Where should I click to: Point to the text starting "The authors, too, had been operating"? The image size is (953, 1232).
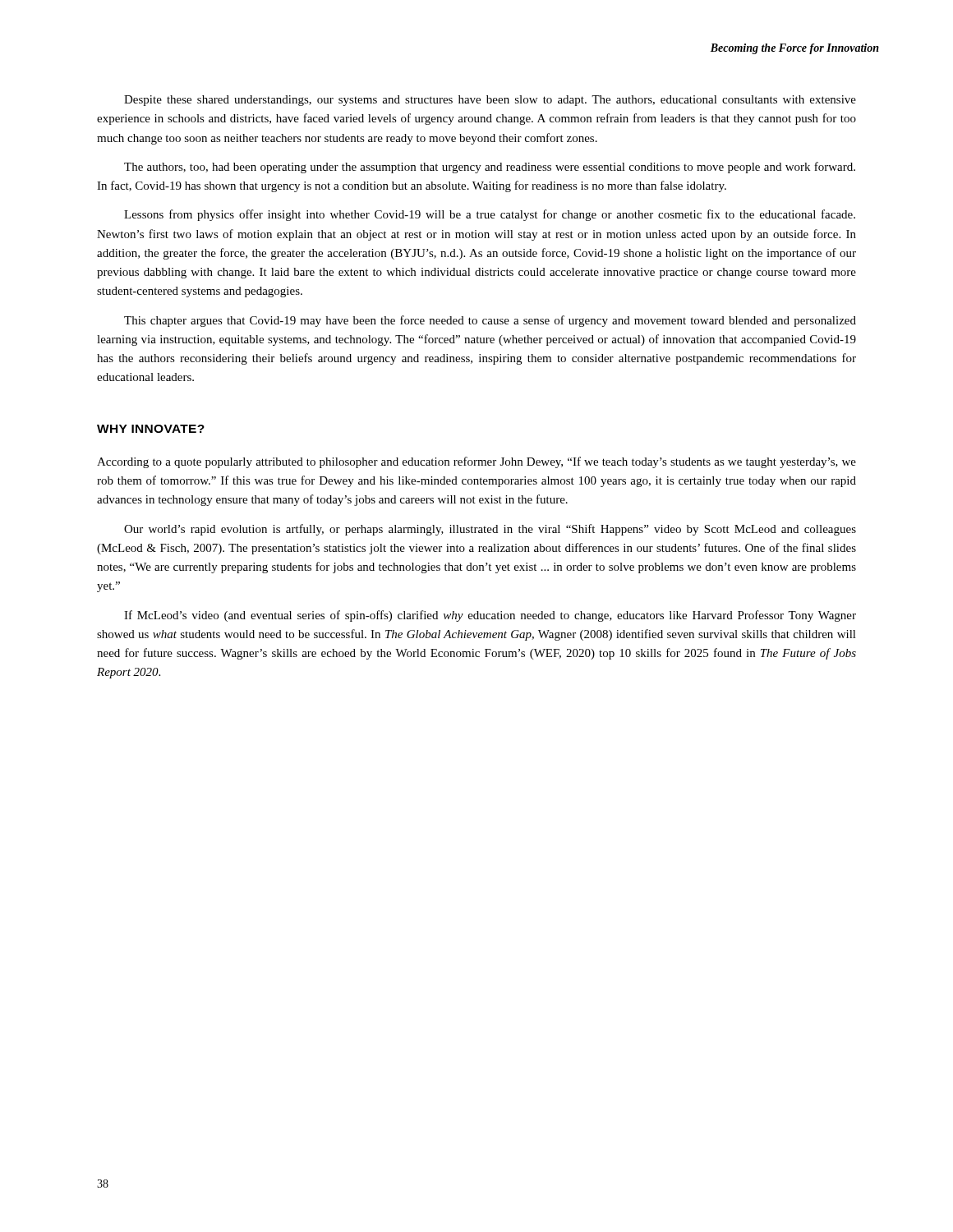click(476, 176)
